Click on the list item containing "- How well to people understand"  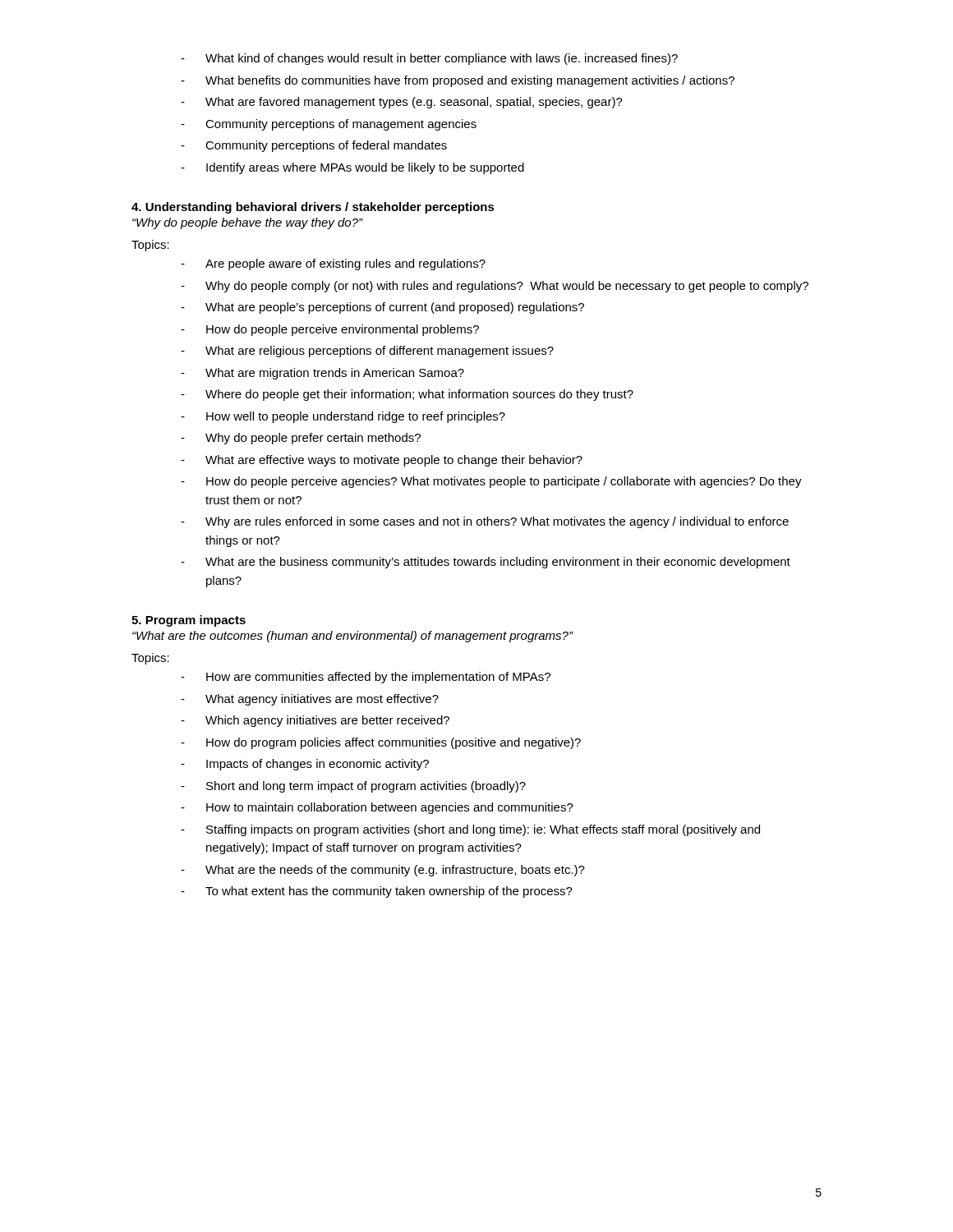(501, 416)
